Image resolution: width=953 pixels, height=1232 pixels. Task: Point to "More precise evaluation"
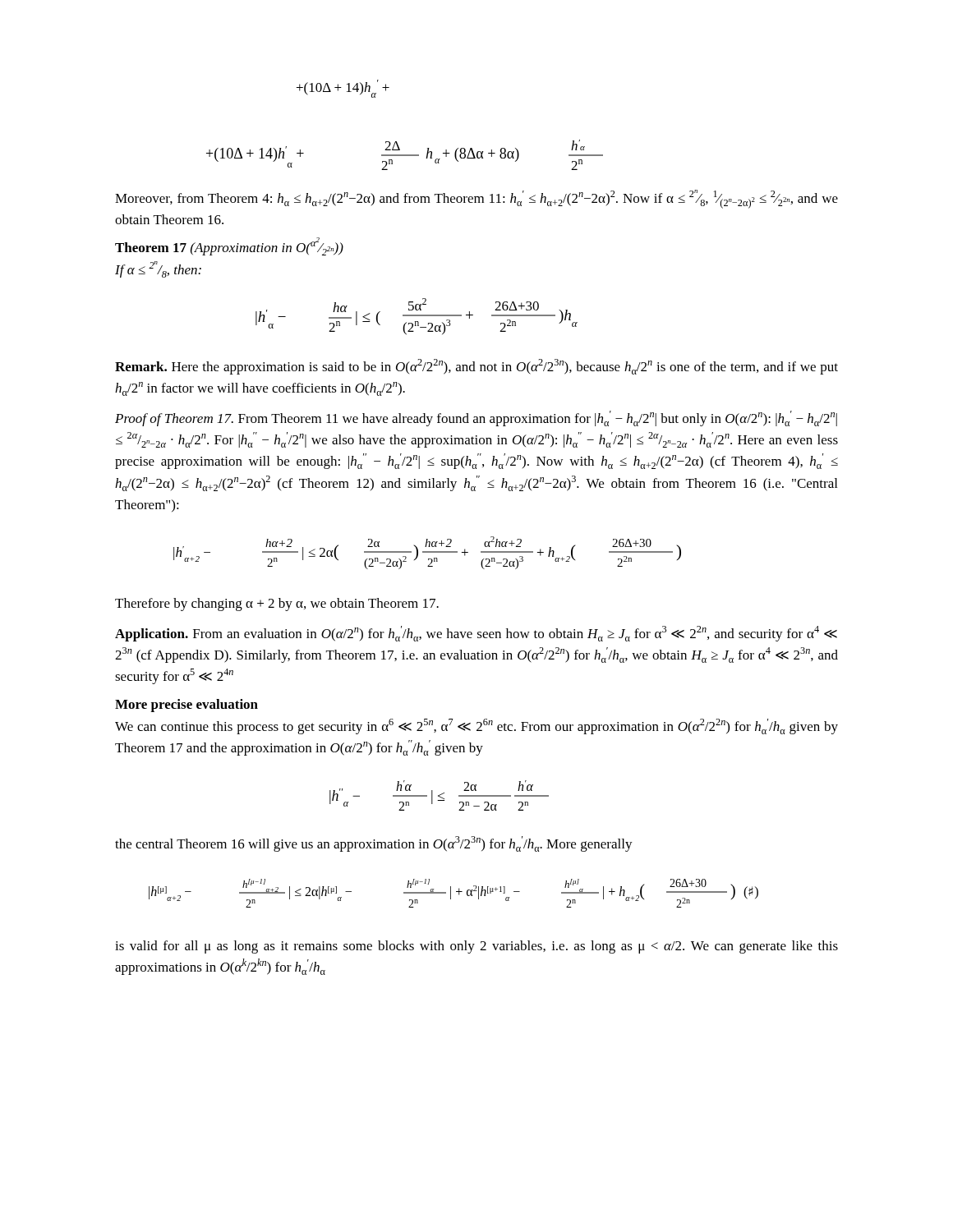(x=187, y=704)
